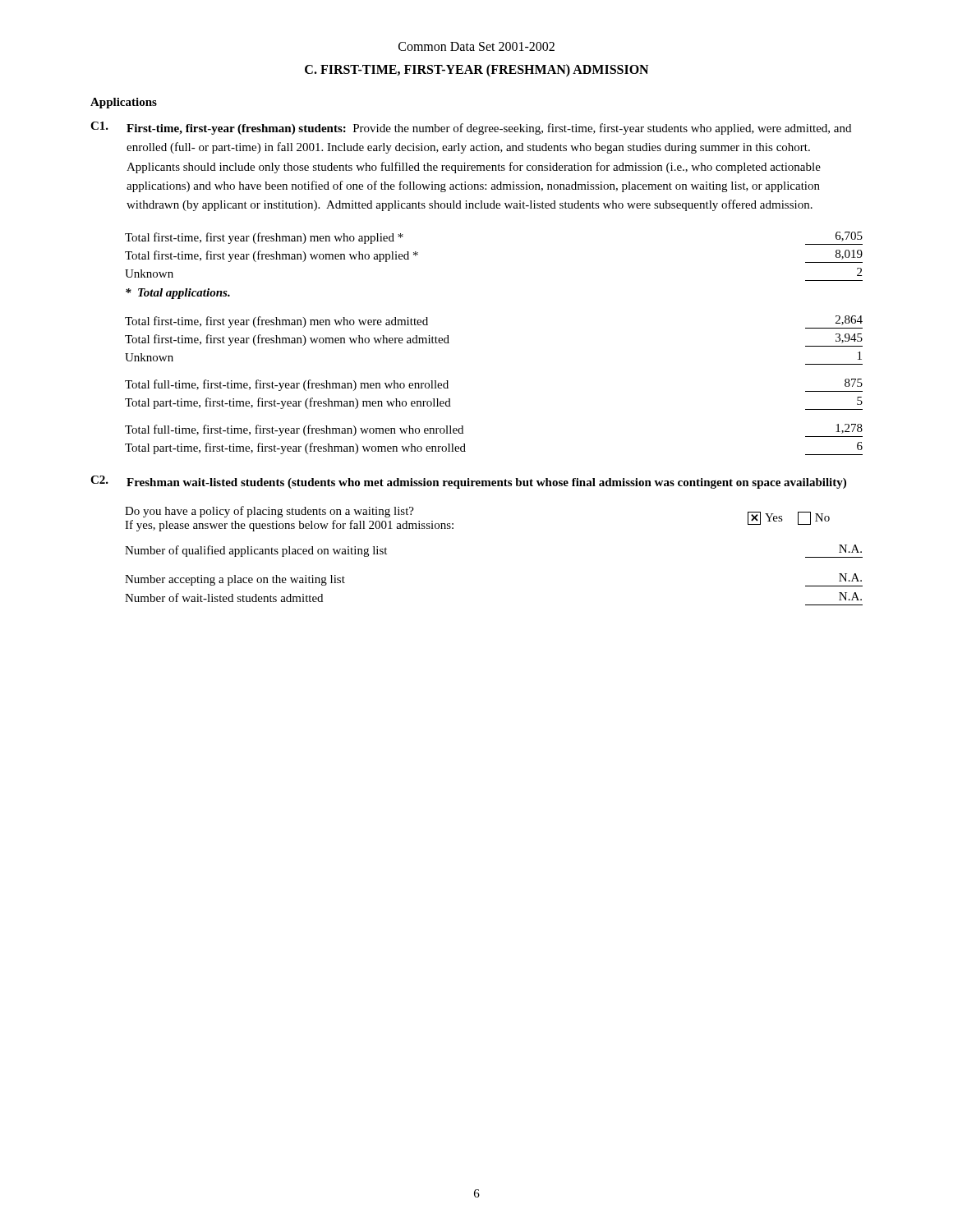Click on the table containing "Number of qualified"
Viewport: 953px width, 1232px height.
coord(494,573)
